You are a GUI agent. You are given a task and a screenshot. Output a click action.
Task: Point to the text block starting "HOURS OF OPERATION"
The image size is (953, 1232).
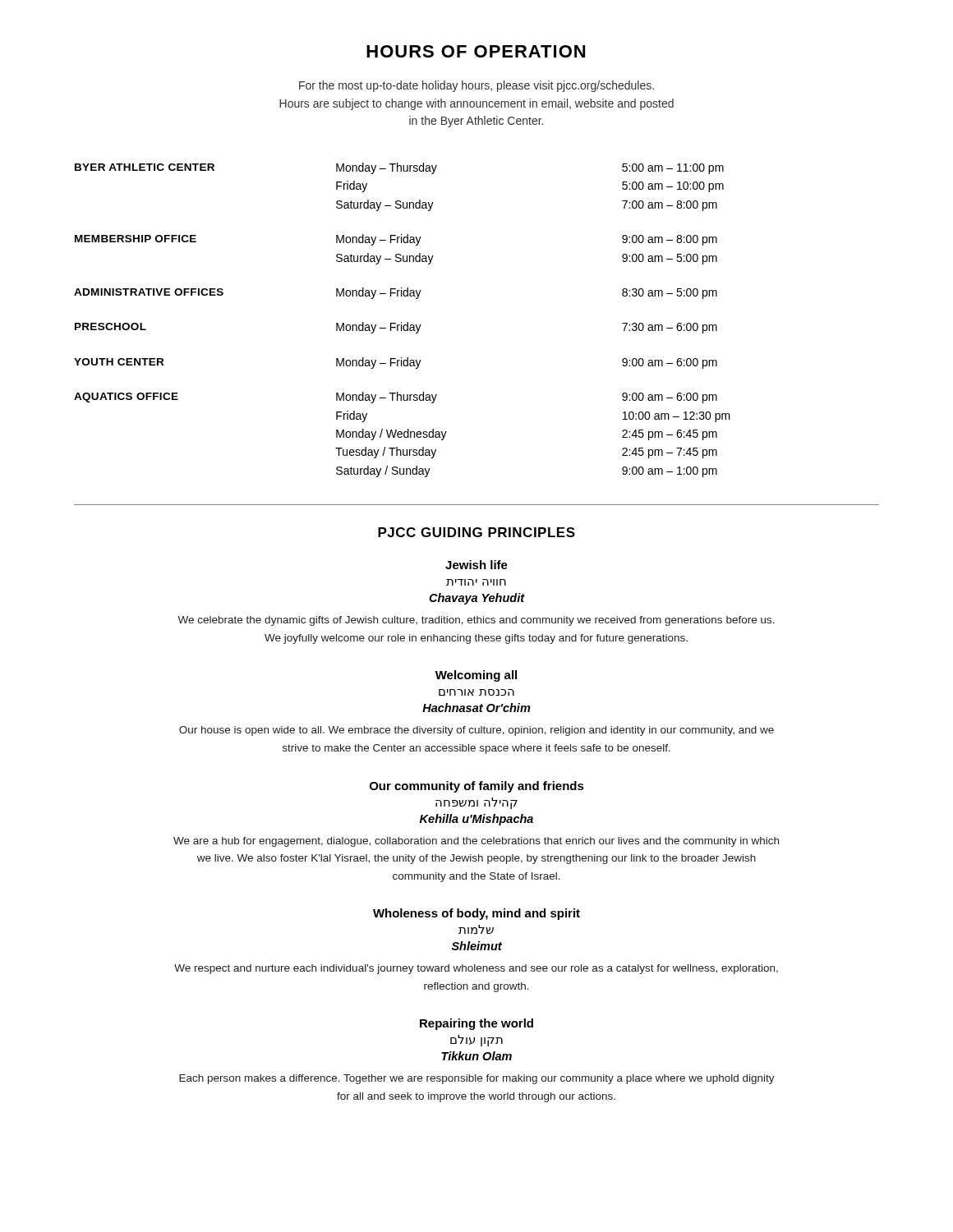click(x=476, y=52)
